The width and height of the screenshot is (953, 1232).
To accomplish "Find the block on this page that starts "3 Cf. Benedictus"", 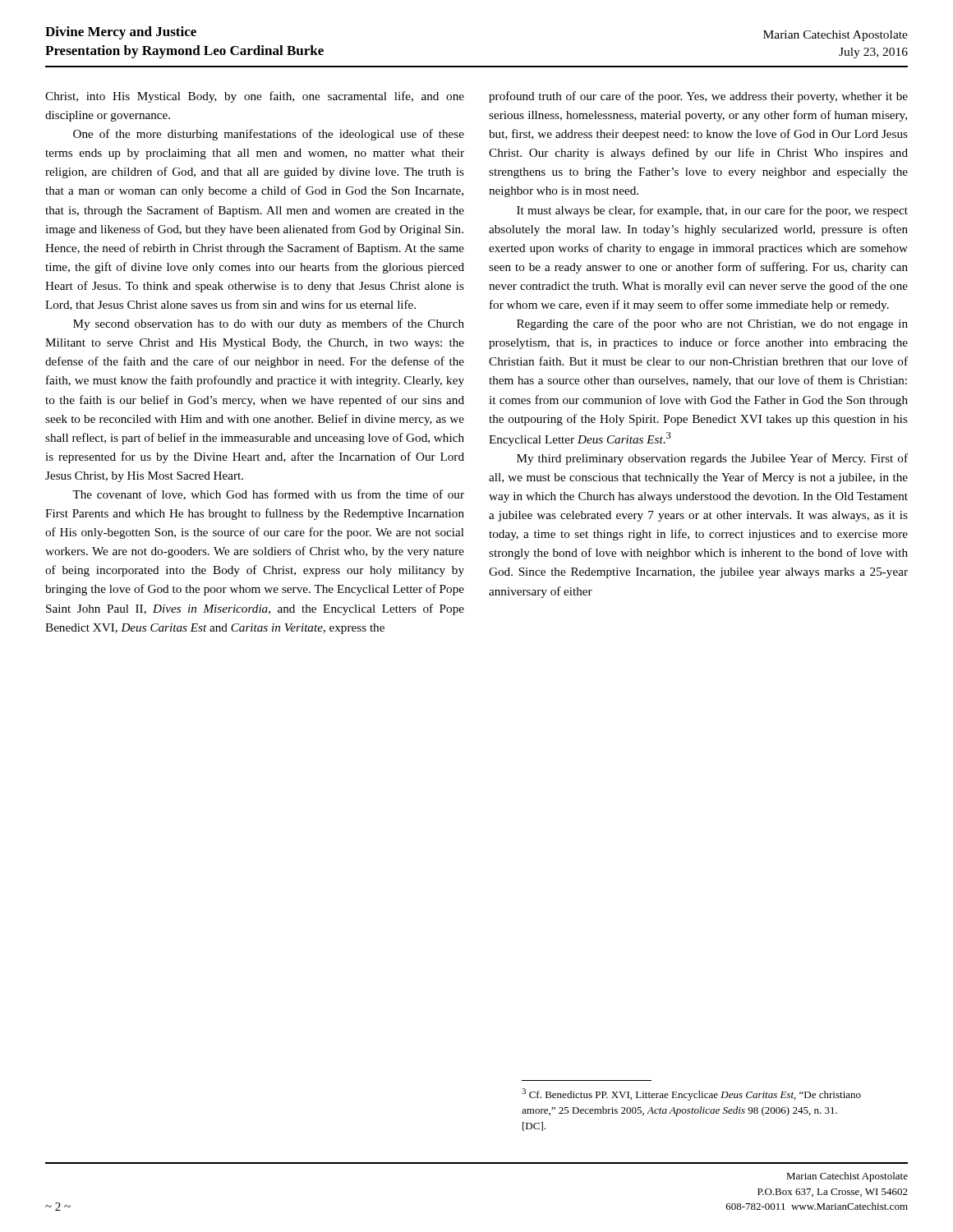I will [692, 1109].
